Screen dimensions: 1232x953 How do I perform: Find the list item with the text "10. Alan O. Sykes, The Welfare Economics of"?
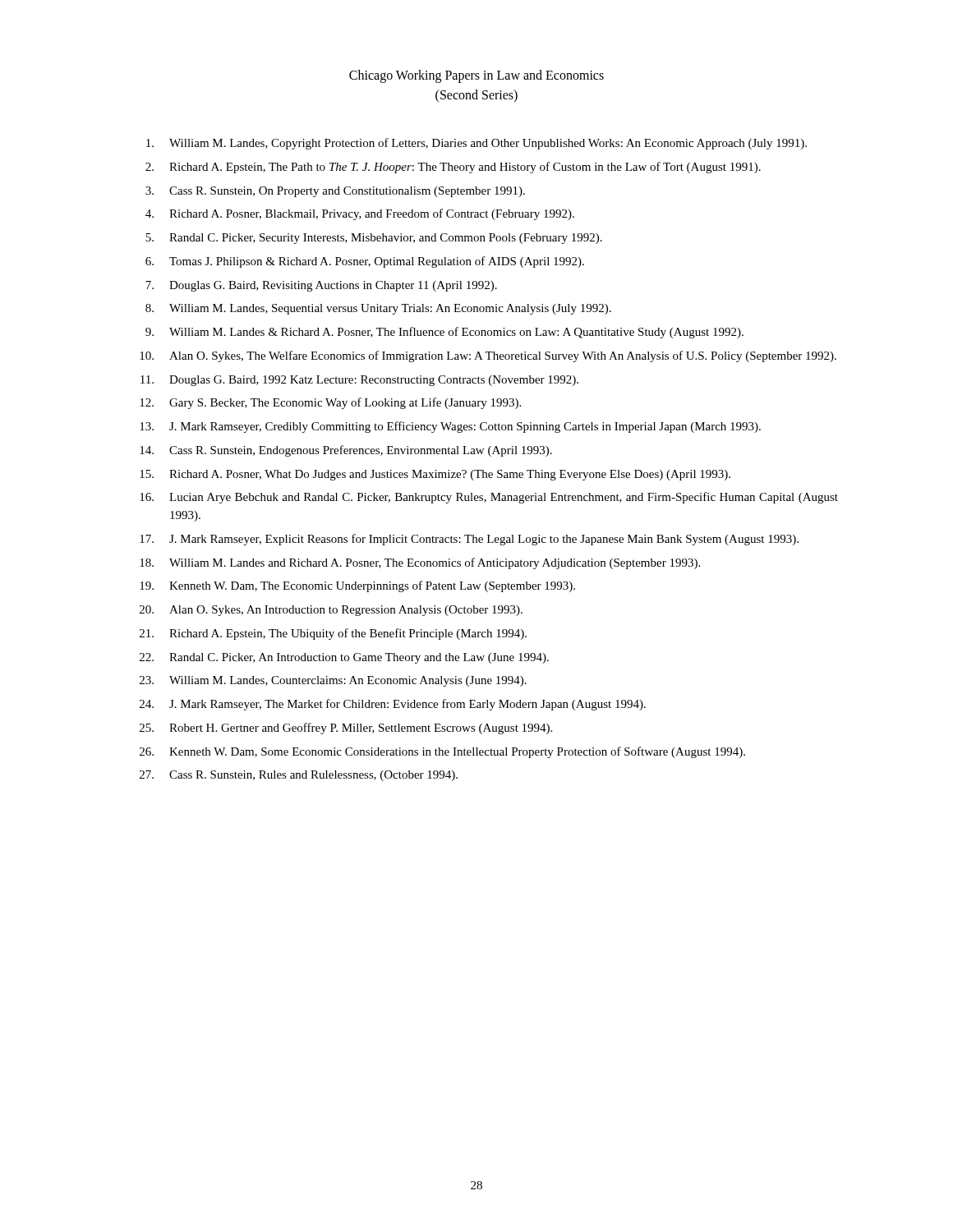(x=476, y=356)
